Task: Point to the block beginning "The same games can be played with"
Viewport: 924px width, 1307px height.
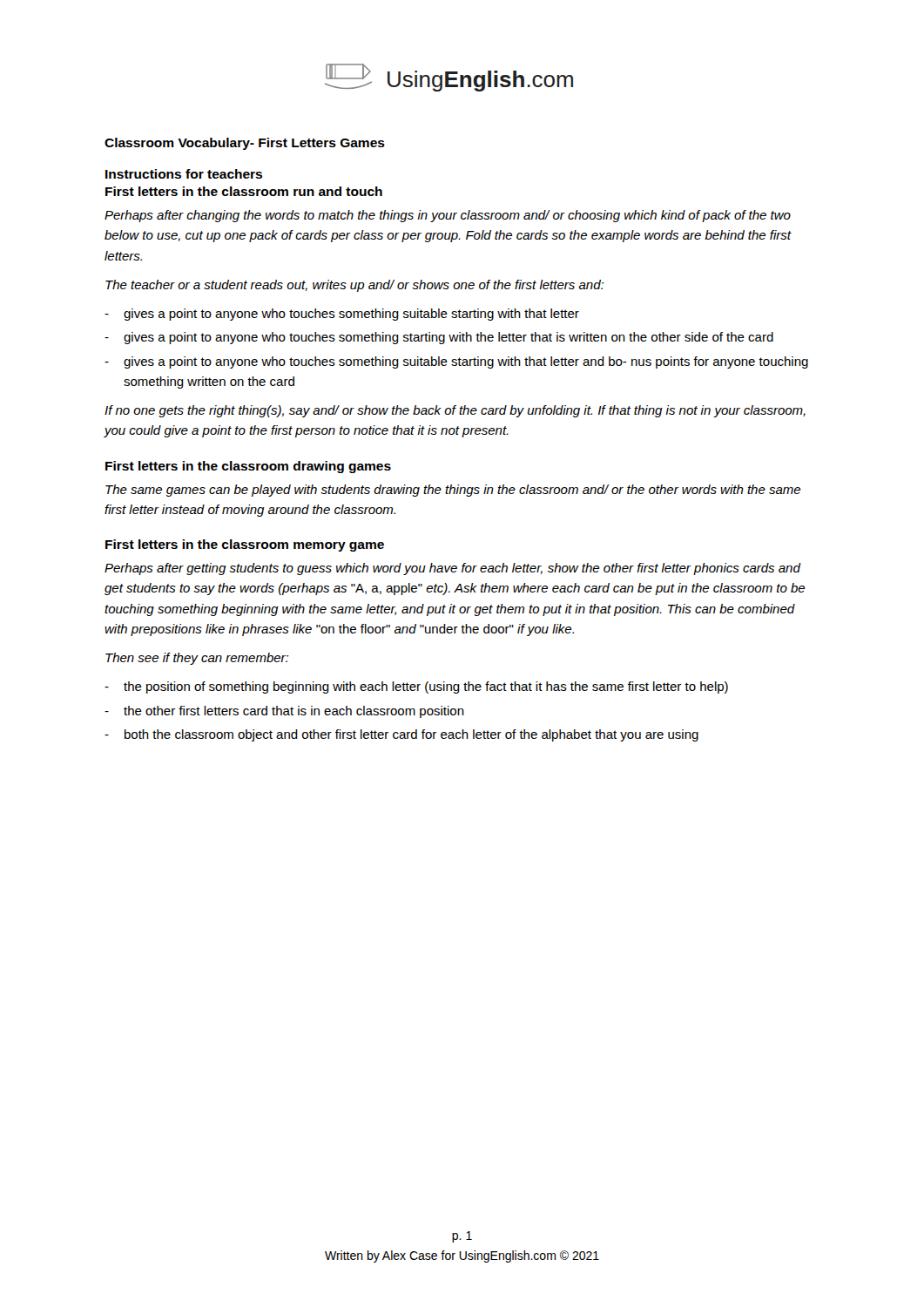Action: pyautogui.click(x=453, y=499)
